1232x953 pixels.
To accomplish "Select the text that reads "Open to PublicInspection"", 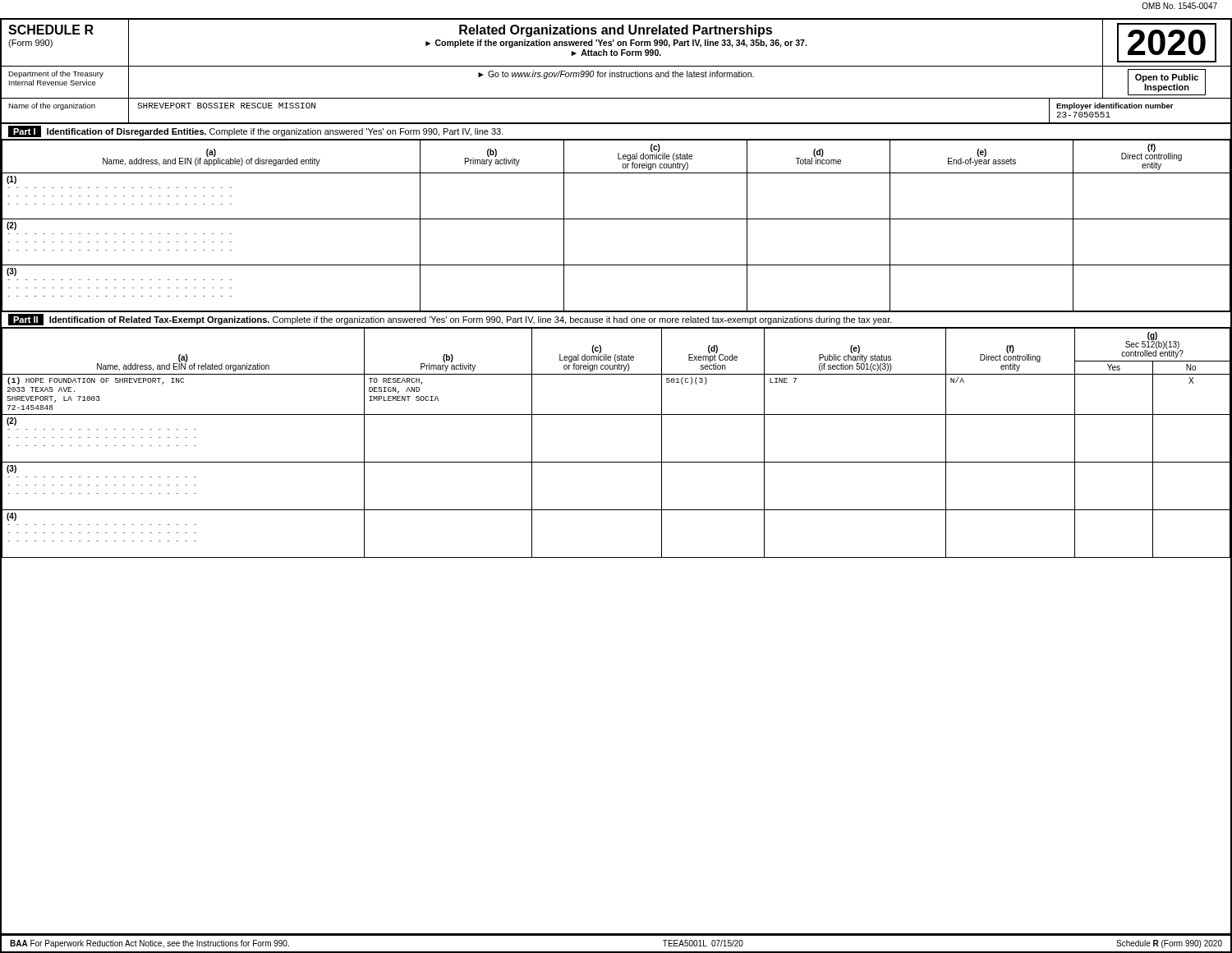I will 1167,82.
